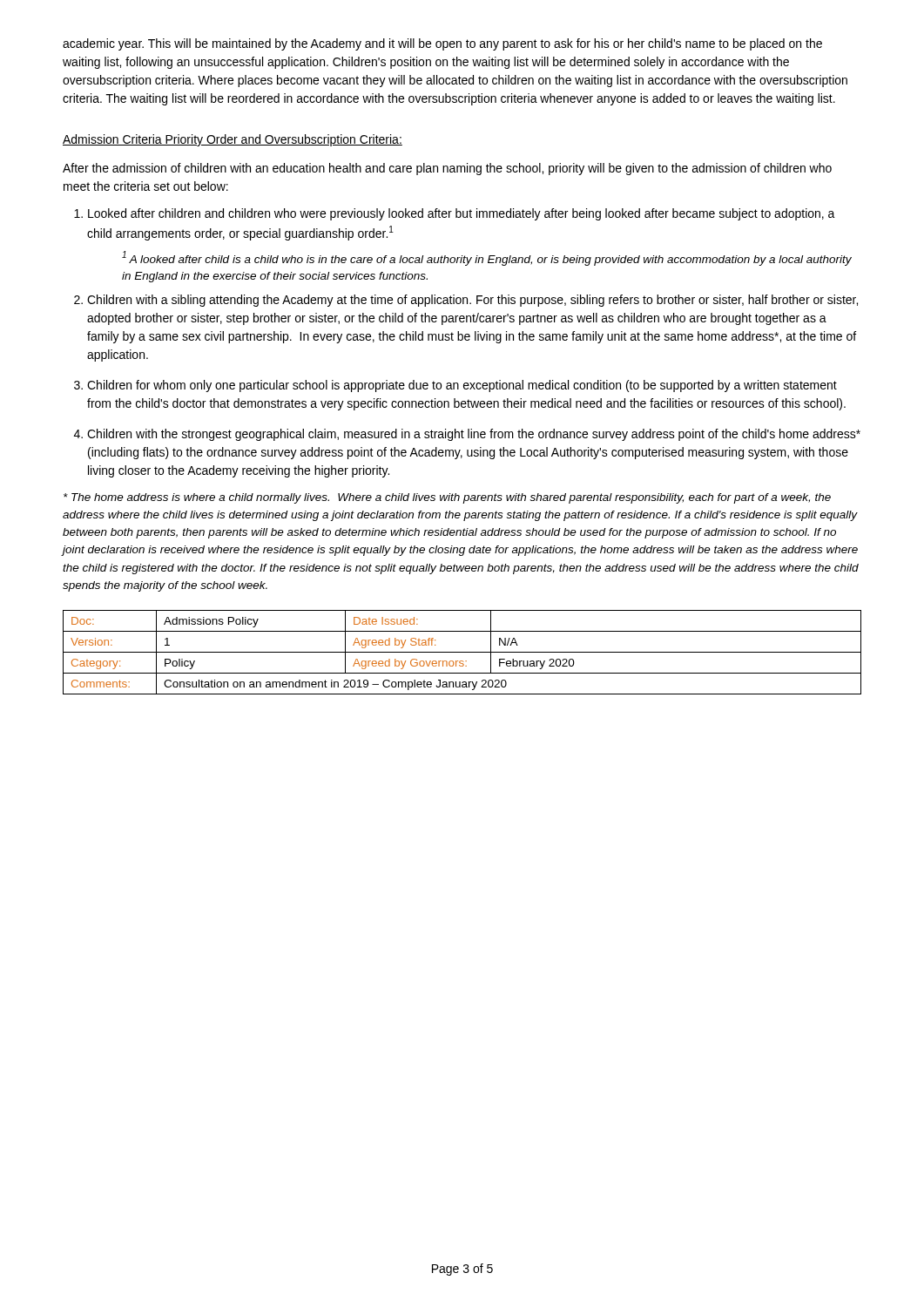
Task: Find the region starting "1 A looked after child is a child"
Action: [492, 267]
